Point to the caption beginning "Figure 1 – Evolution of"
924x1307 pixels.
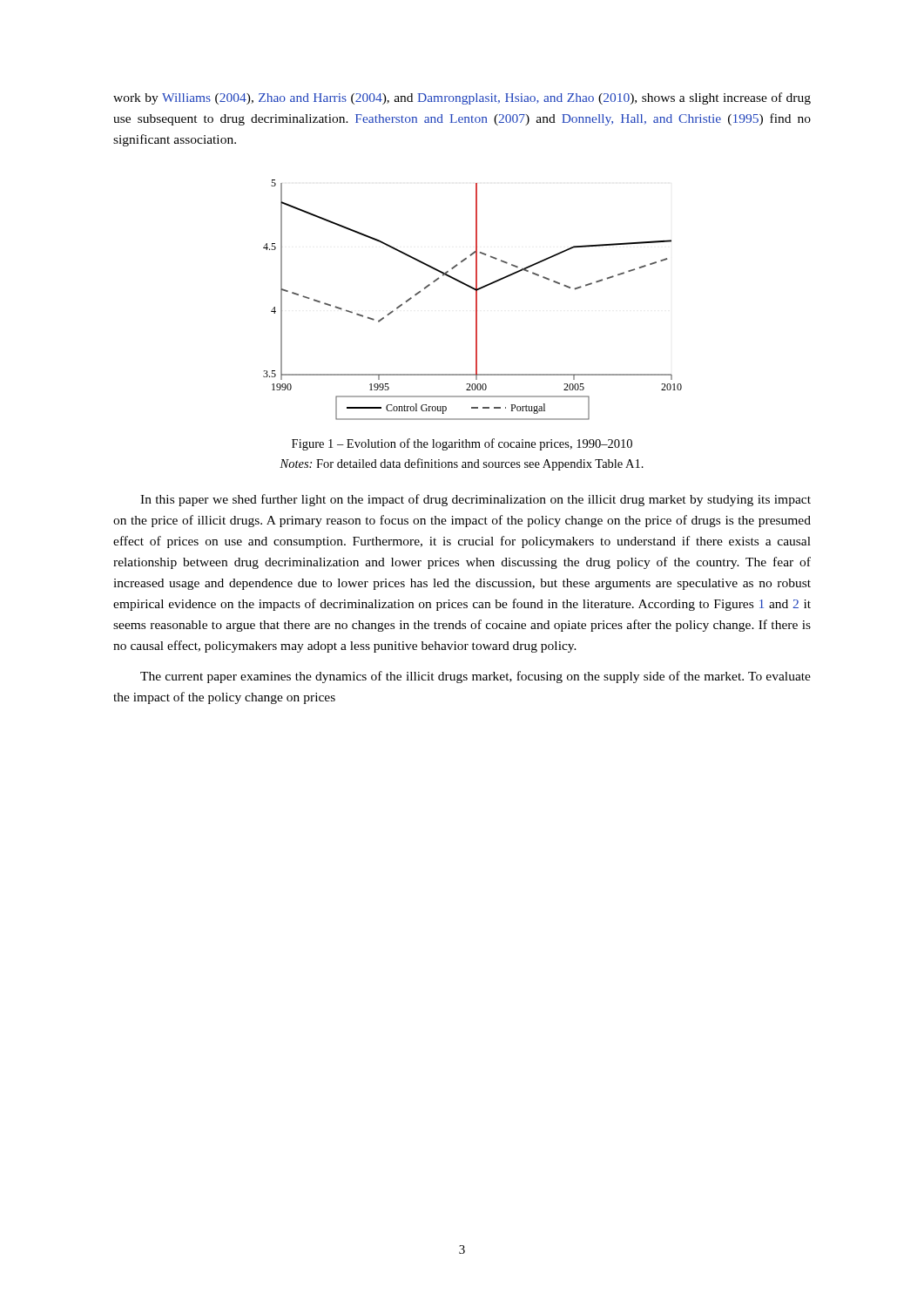pos(462,453)
